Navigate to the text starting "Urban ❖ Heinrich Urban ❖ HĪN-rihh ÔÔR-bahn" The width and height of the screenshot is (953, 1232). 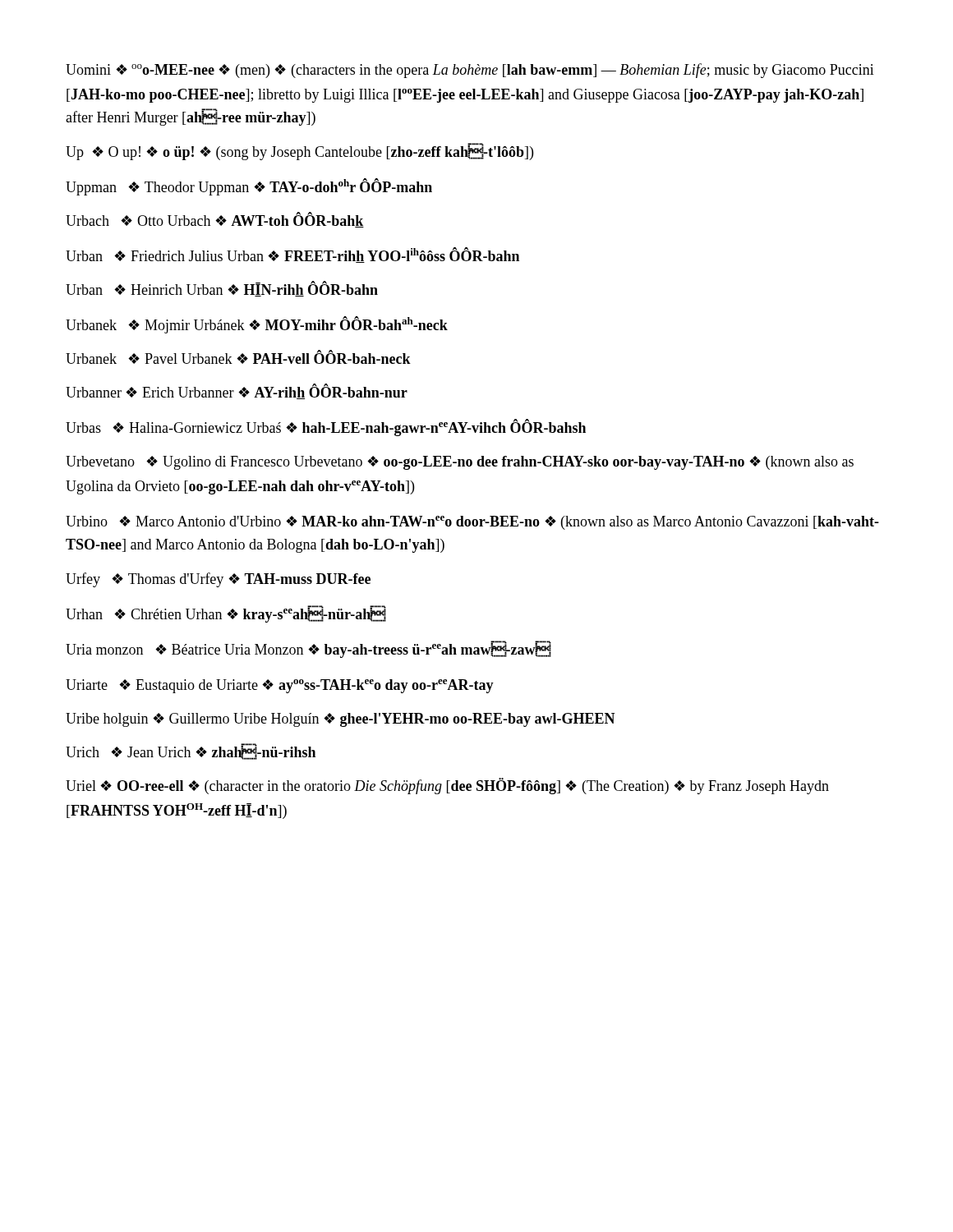[x=222, y=290]
